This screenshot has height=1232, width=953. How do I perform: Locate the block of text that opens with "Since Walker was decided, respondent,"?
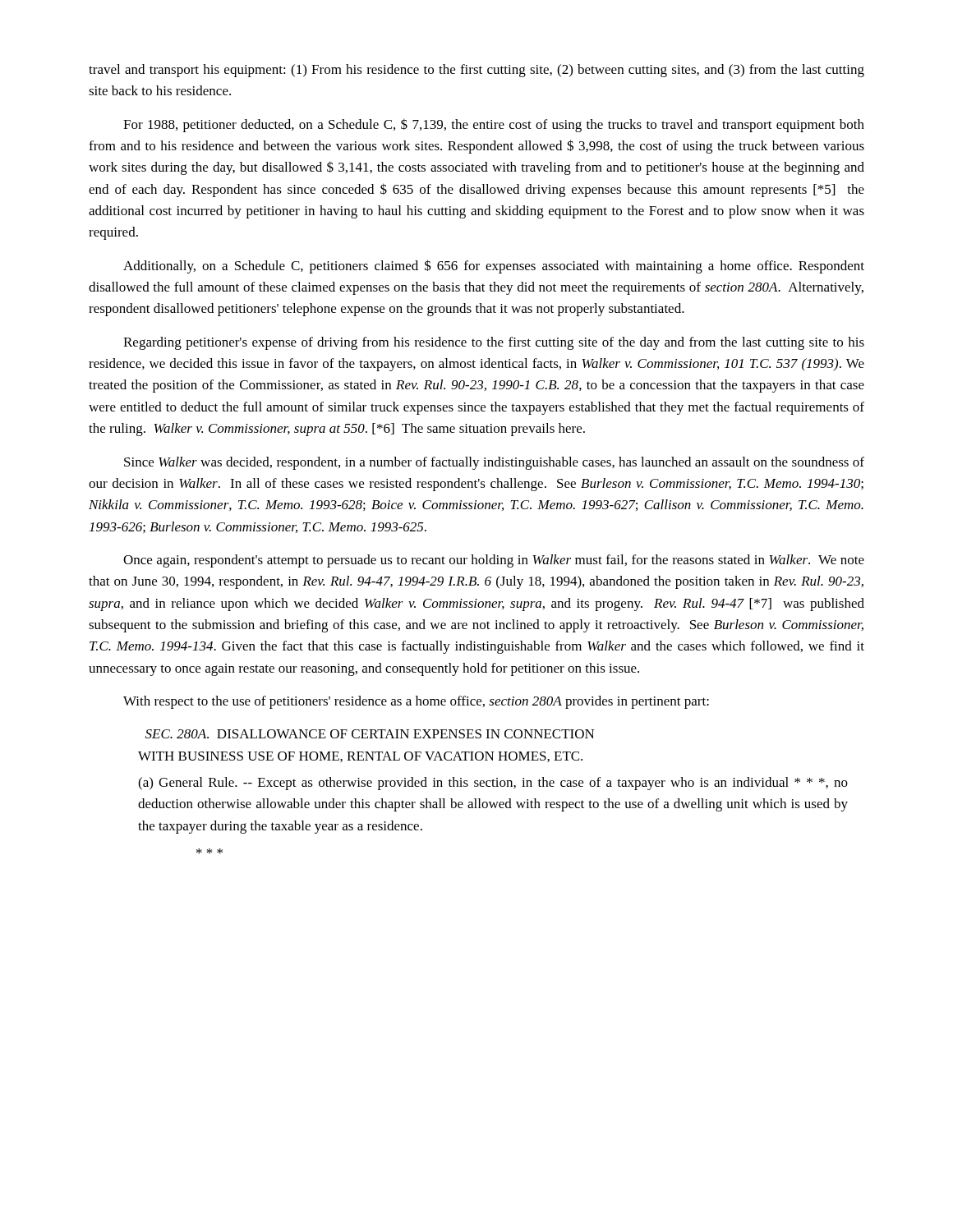click(x=476, y=494)
